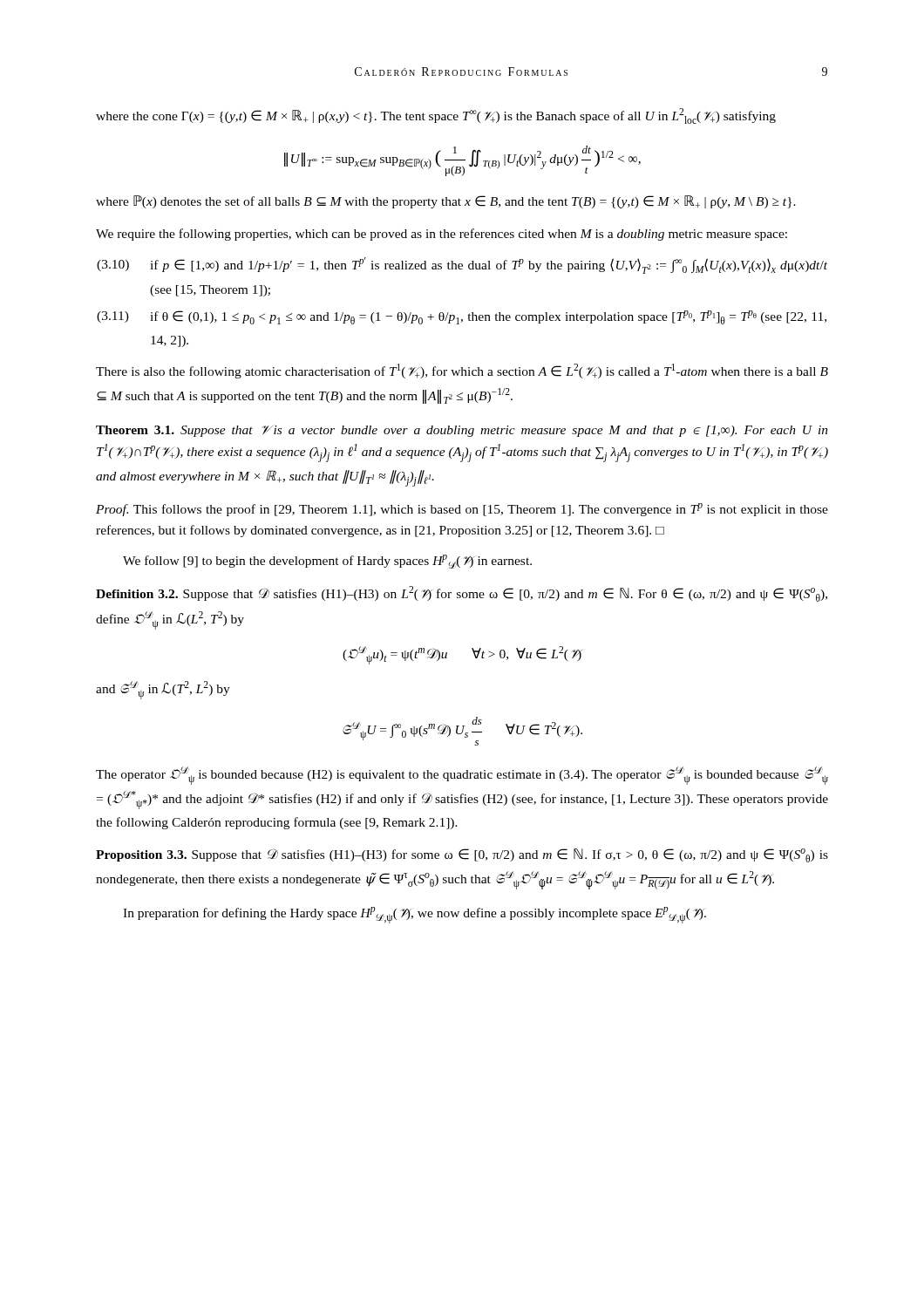
Task: Find the text block with the text "In preparation for defining the"
Action: [x=462, y=914]
